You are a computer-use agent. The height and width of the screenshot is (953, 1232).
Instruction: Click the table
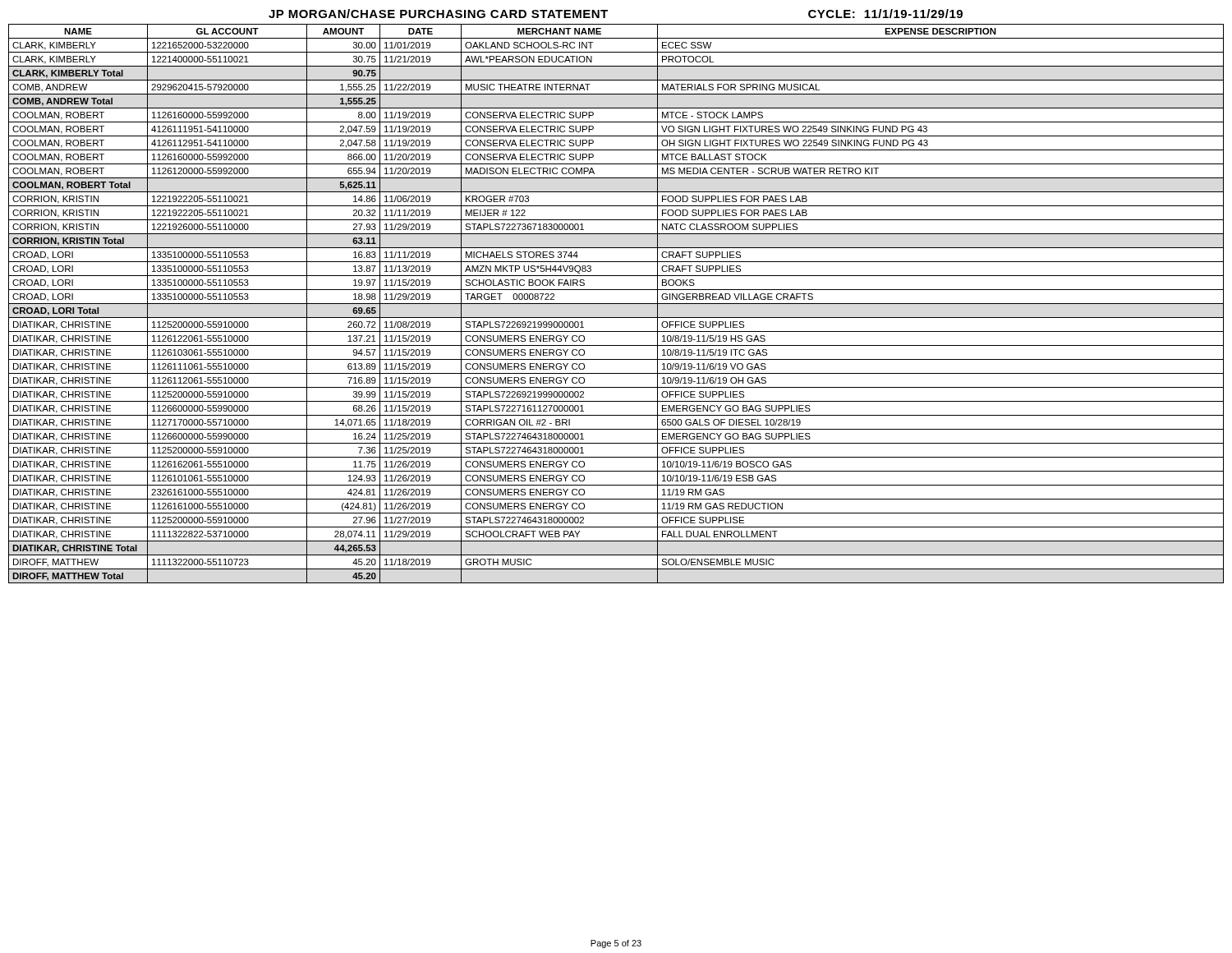point(616,304)
